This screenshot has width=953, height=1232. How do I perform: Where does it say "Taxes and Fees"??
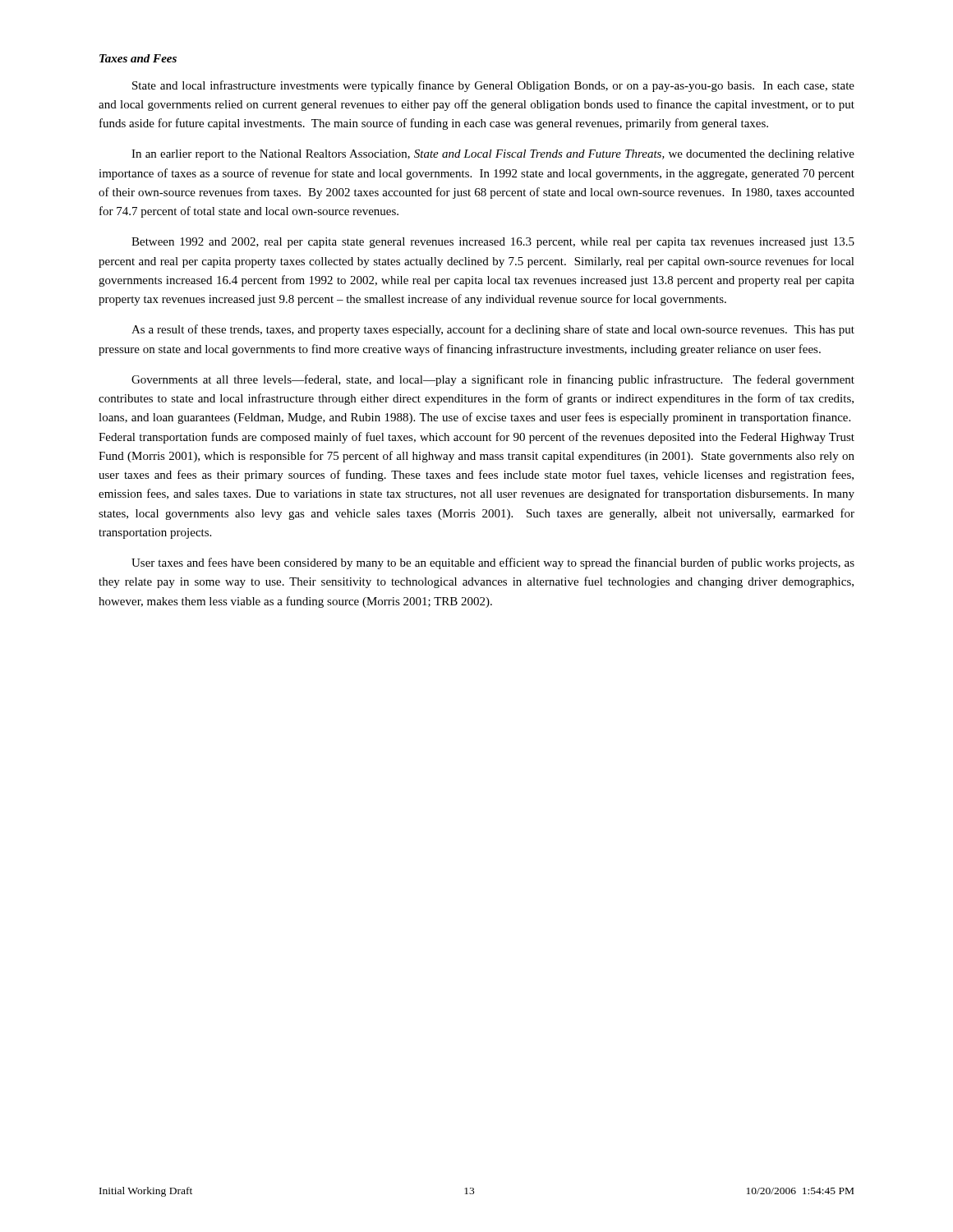(138, 58)
